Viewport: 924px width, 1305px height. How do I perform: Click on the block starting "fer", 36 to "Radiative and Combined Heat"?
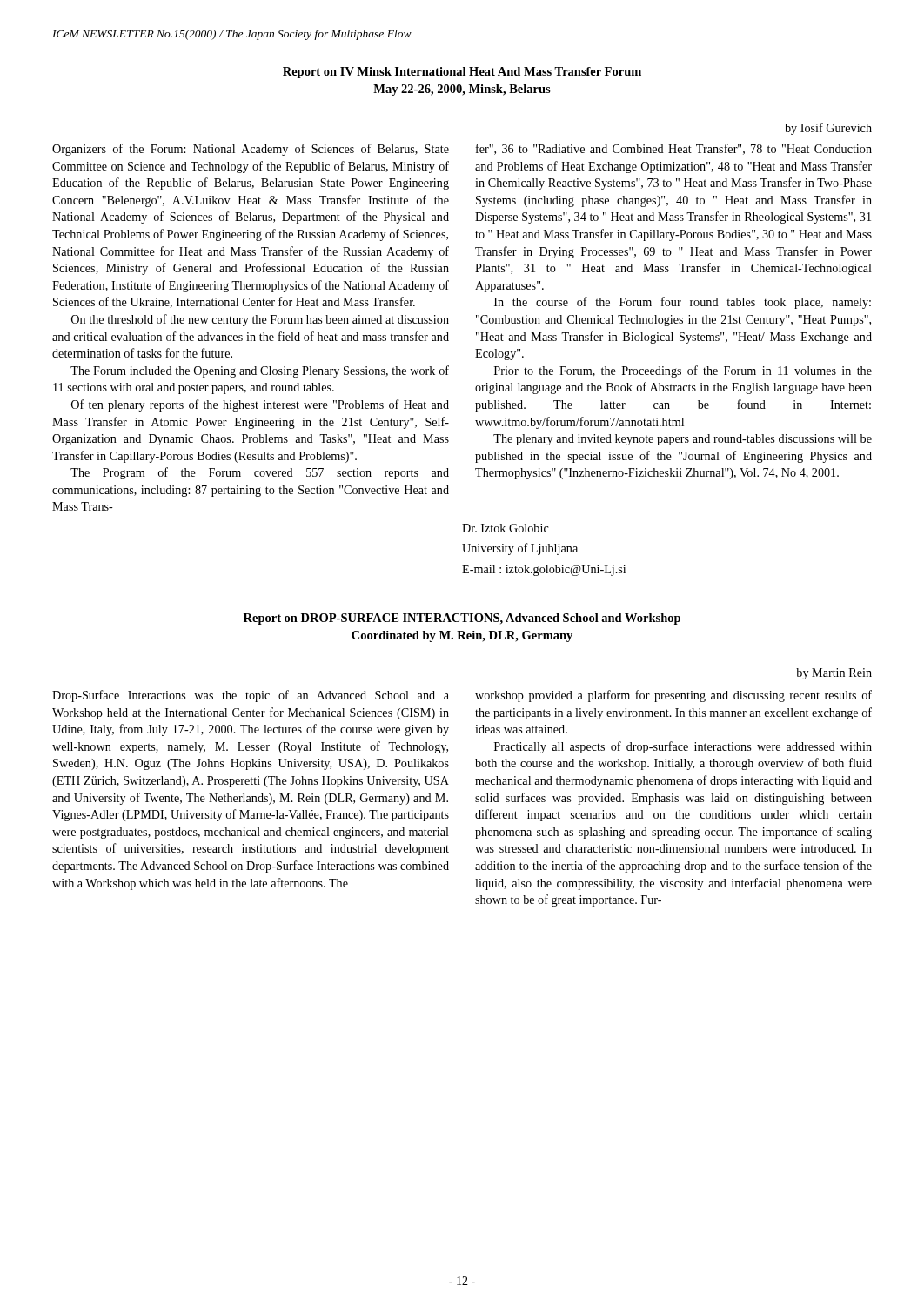673,311
